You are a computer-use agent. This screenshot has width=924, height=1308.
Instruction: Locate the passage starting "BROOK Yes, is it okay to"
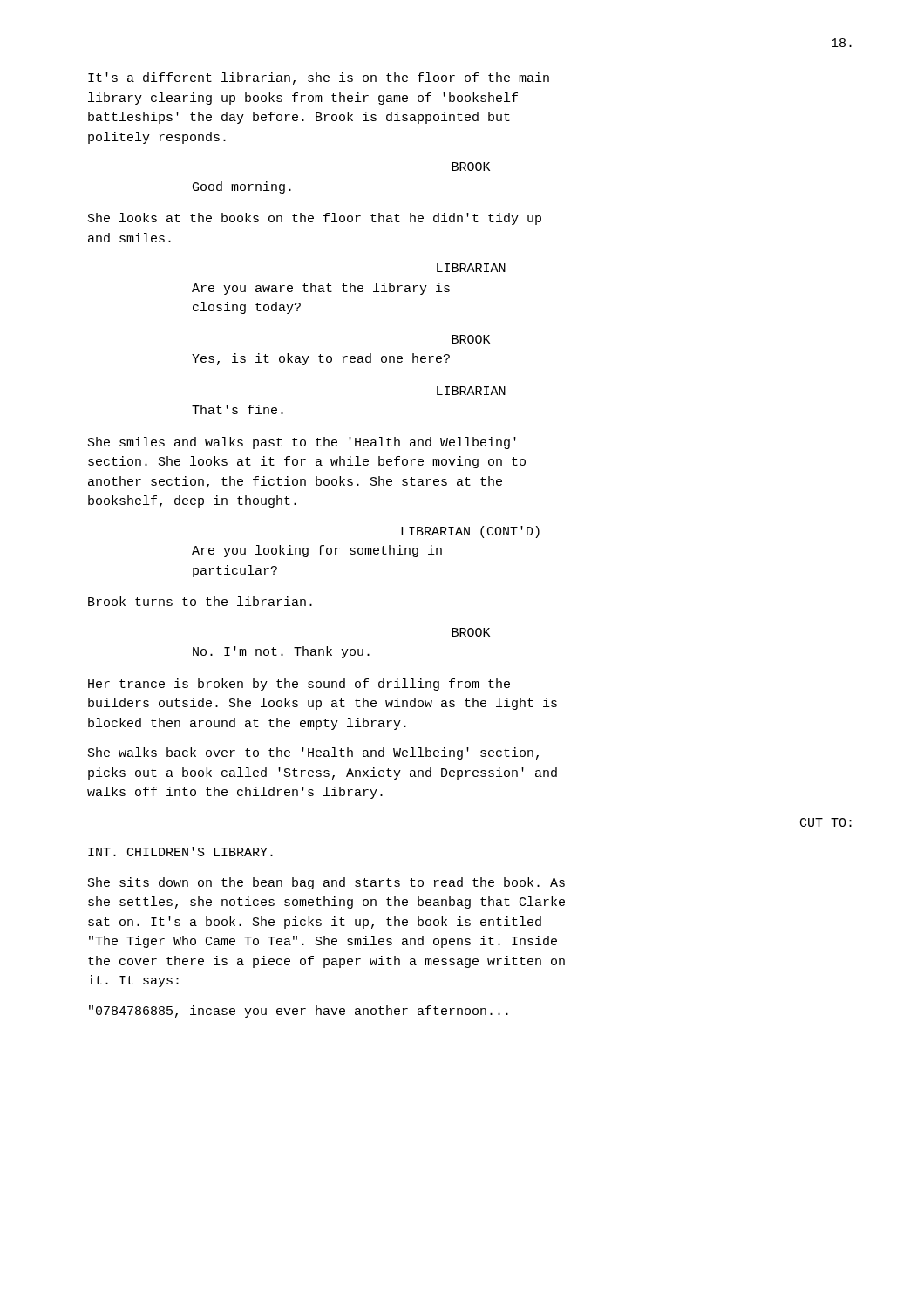point(471,351)
